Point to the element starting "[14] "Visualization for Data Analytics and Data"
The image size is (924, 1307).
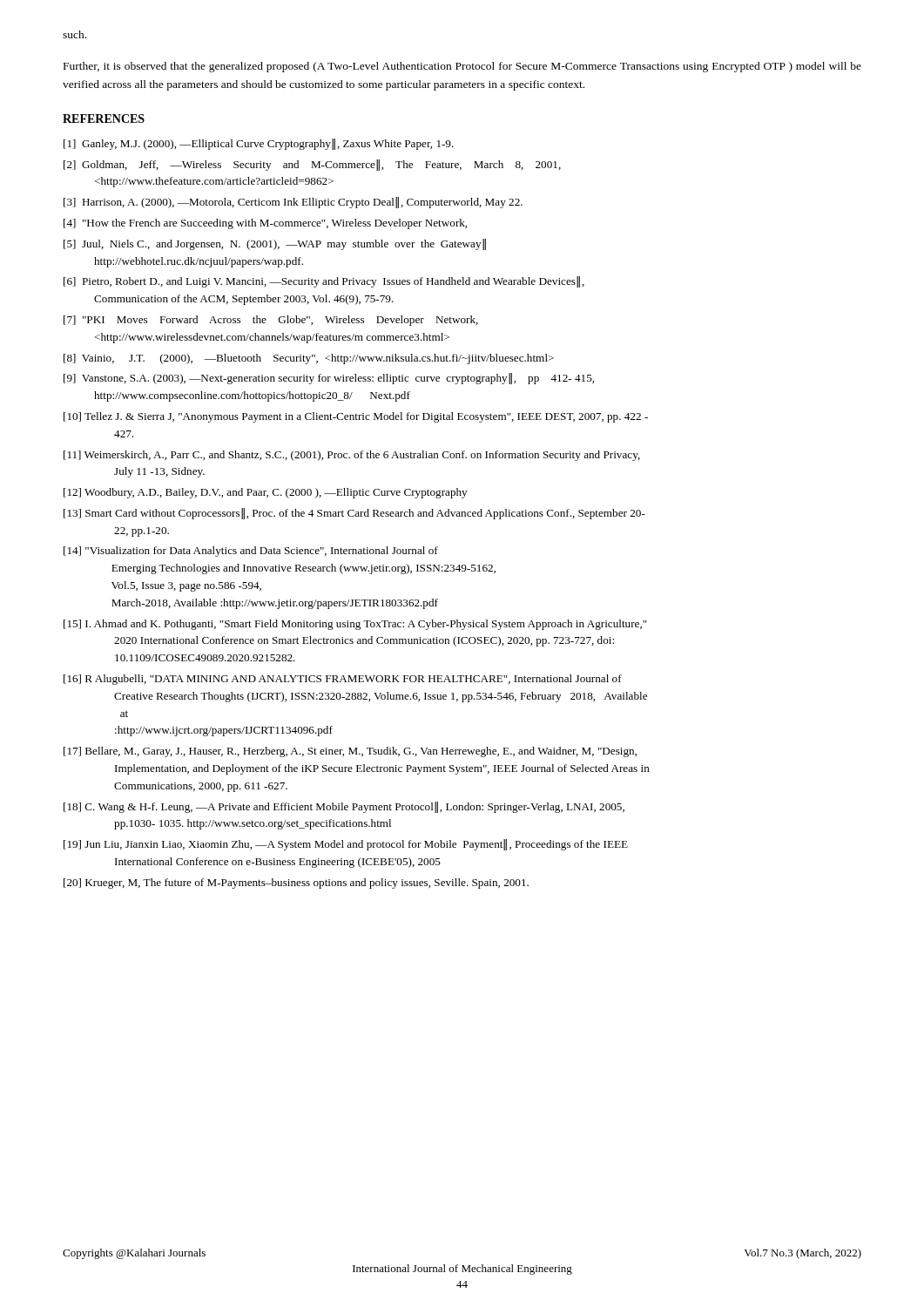coord(280,577)
